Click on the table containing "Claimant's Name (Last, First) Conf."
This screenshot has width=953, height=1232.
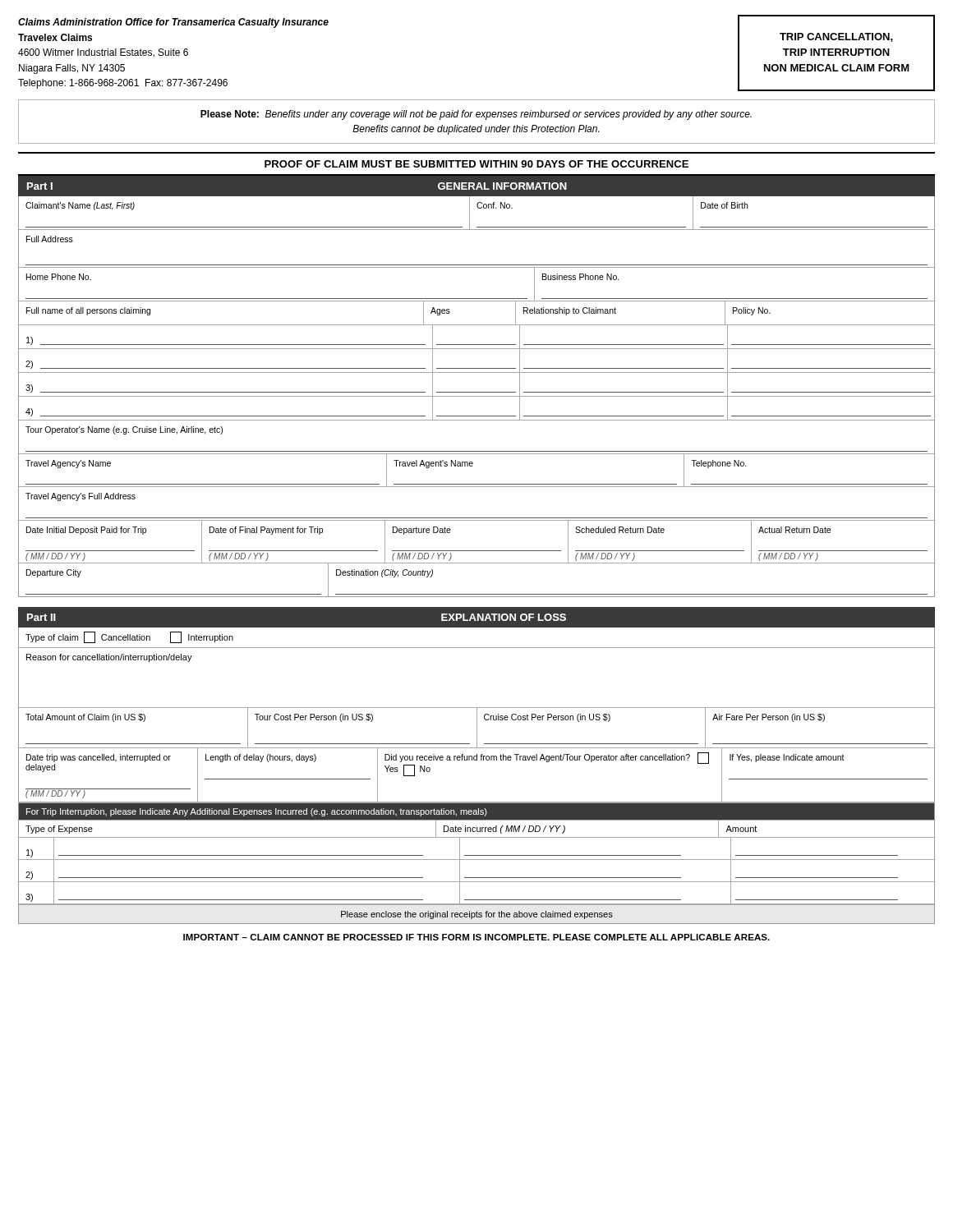click(x=476, y=213)
